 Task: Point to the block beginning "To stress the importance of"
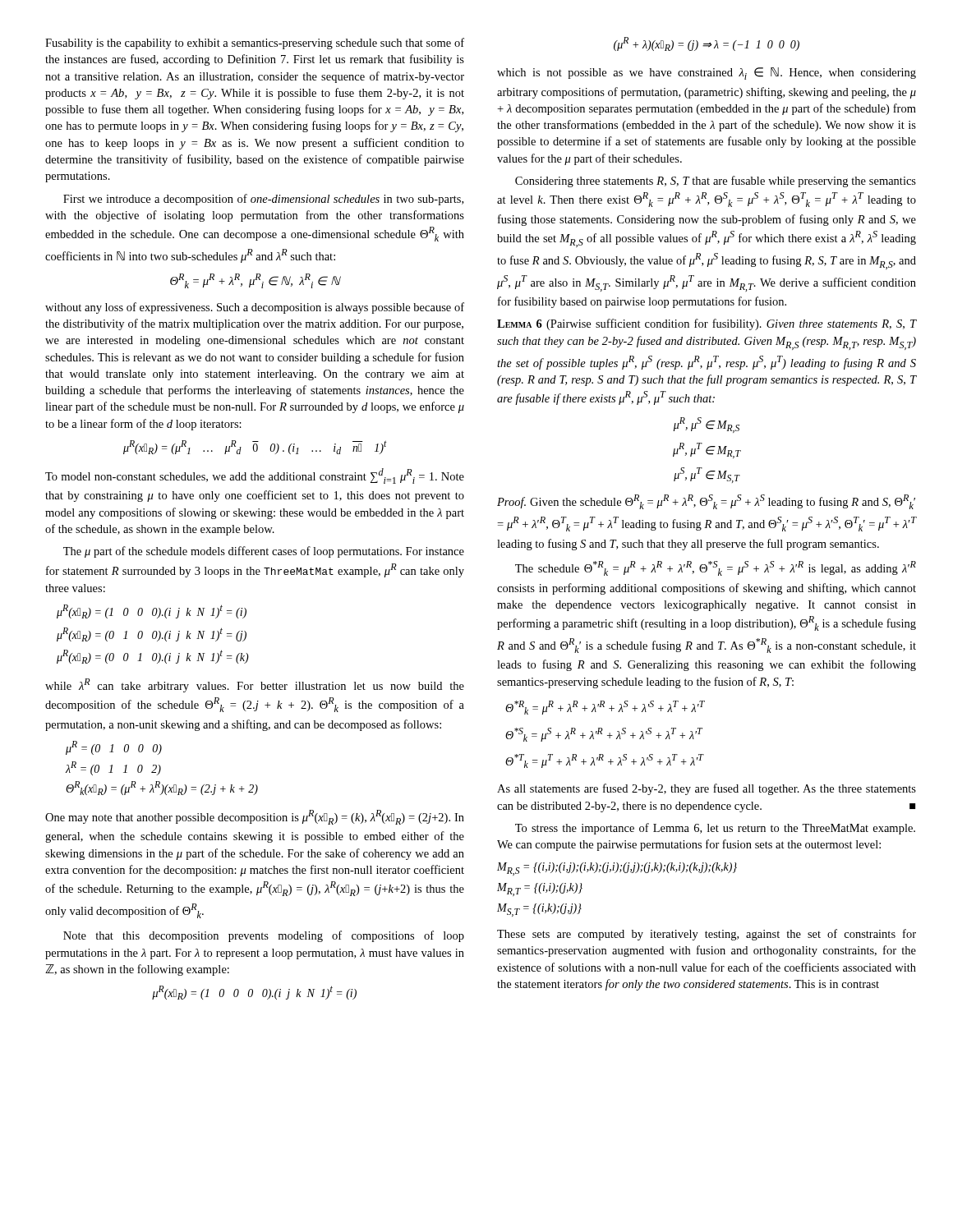click(x=707, y=836)
